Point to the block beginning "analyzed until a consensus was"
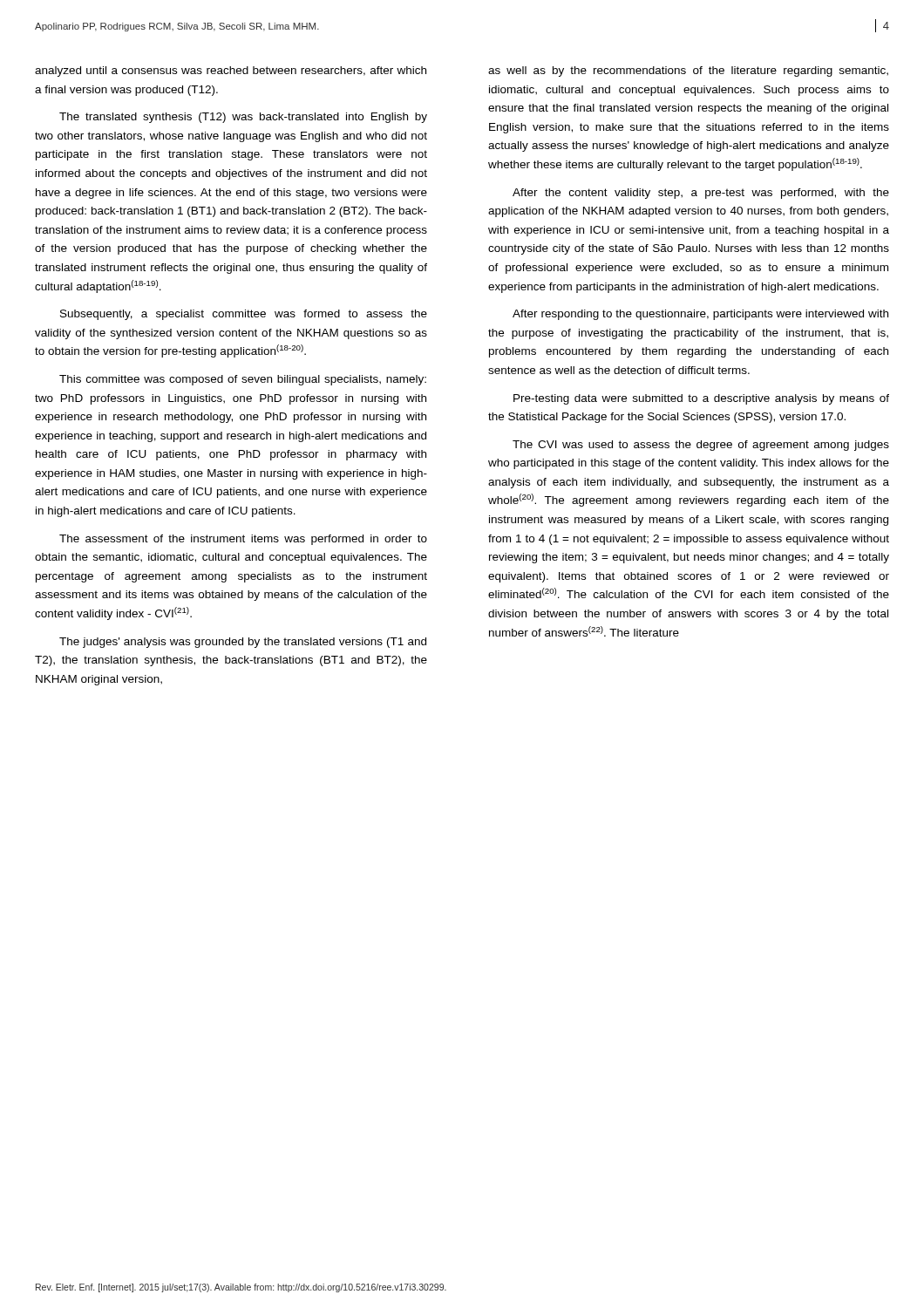This screenshot has width=924, height=1308. coord(231,80)
